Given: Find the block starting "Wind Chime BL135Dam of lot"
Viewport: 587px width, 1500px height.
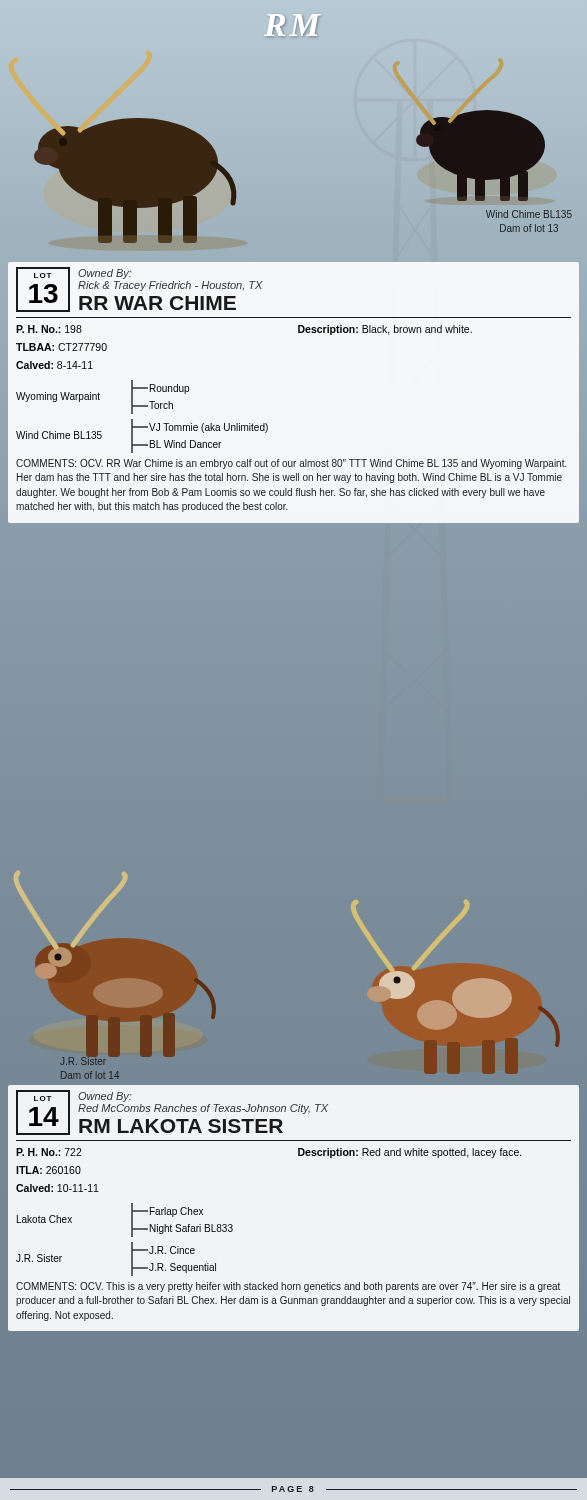Looking at the screenshot, I should pos(529,221).
